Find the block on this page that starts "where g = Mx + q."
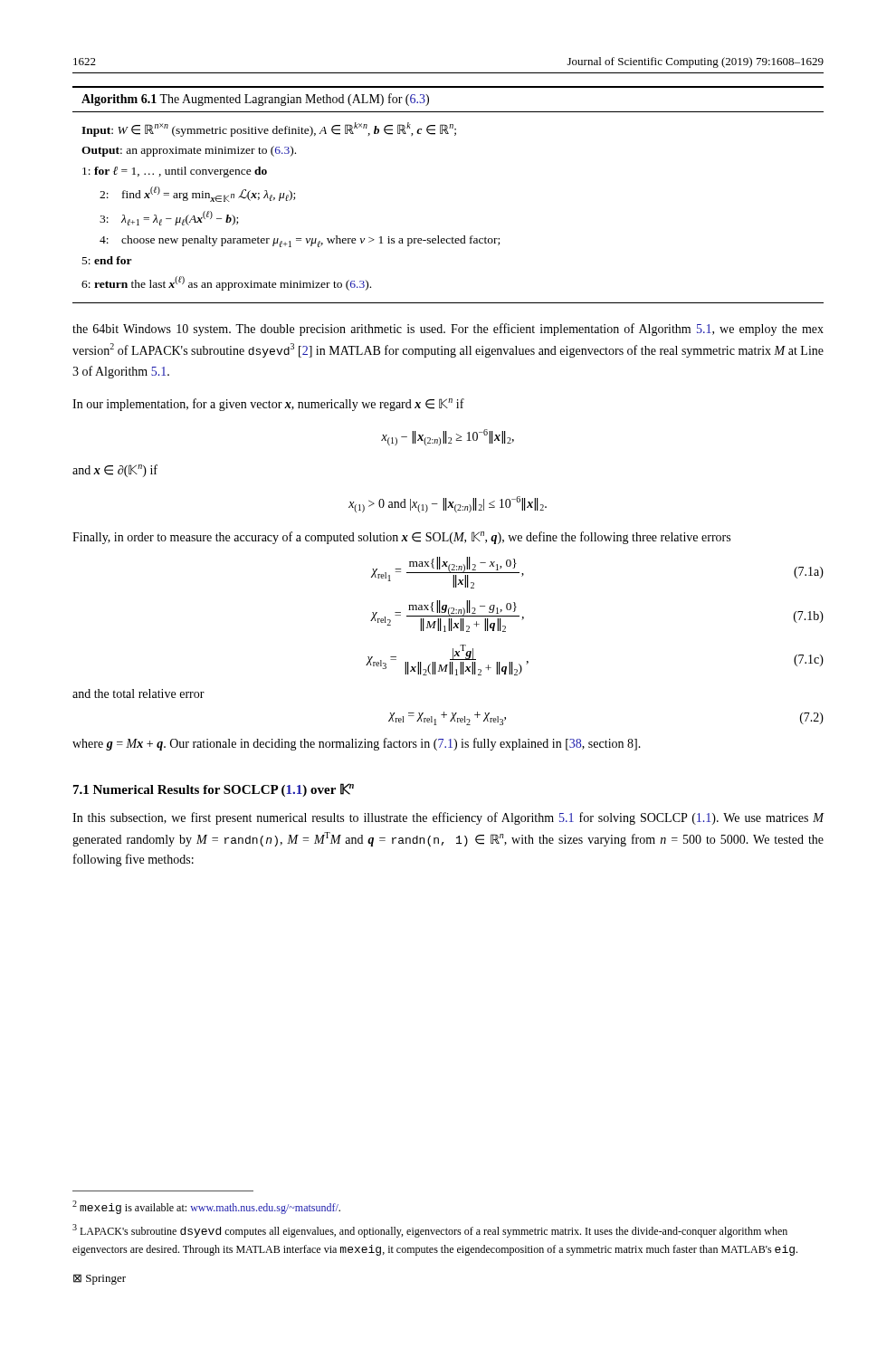896x1358 pixels. 357,744
